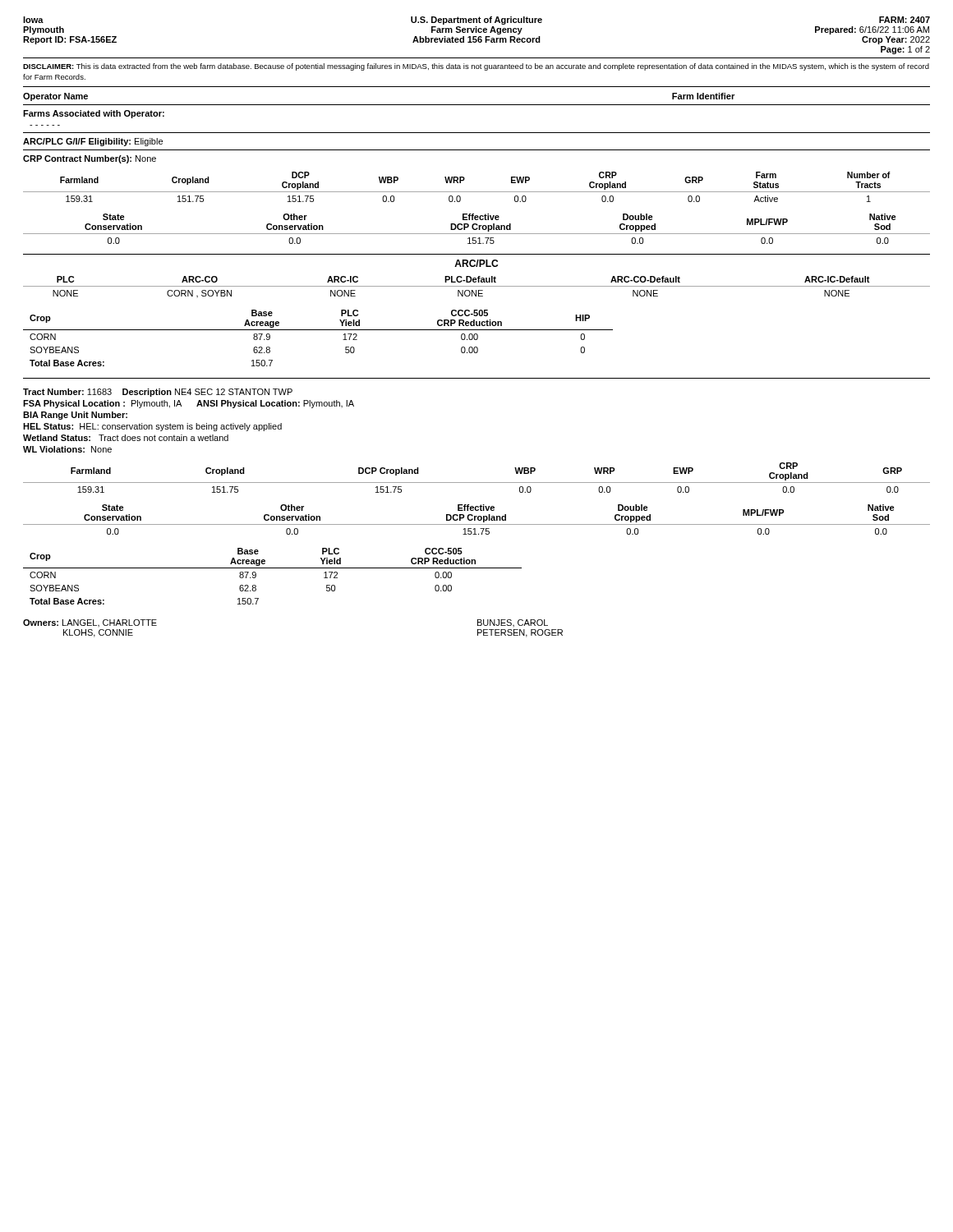Click on the region starting "WL Violations: None"

pos(68,449)
